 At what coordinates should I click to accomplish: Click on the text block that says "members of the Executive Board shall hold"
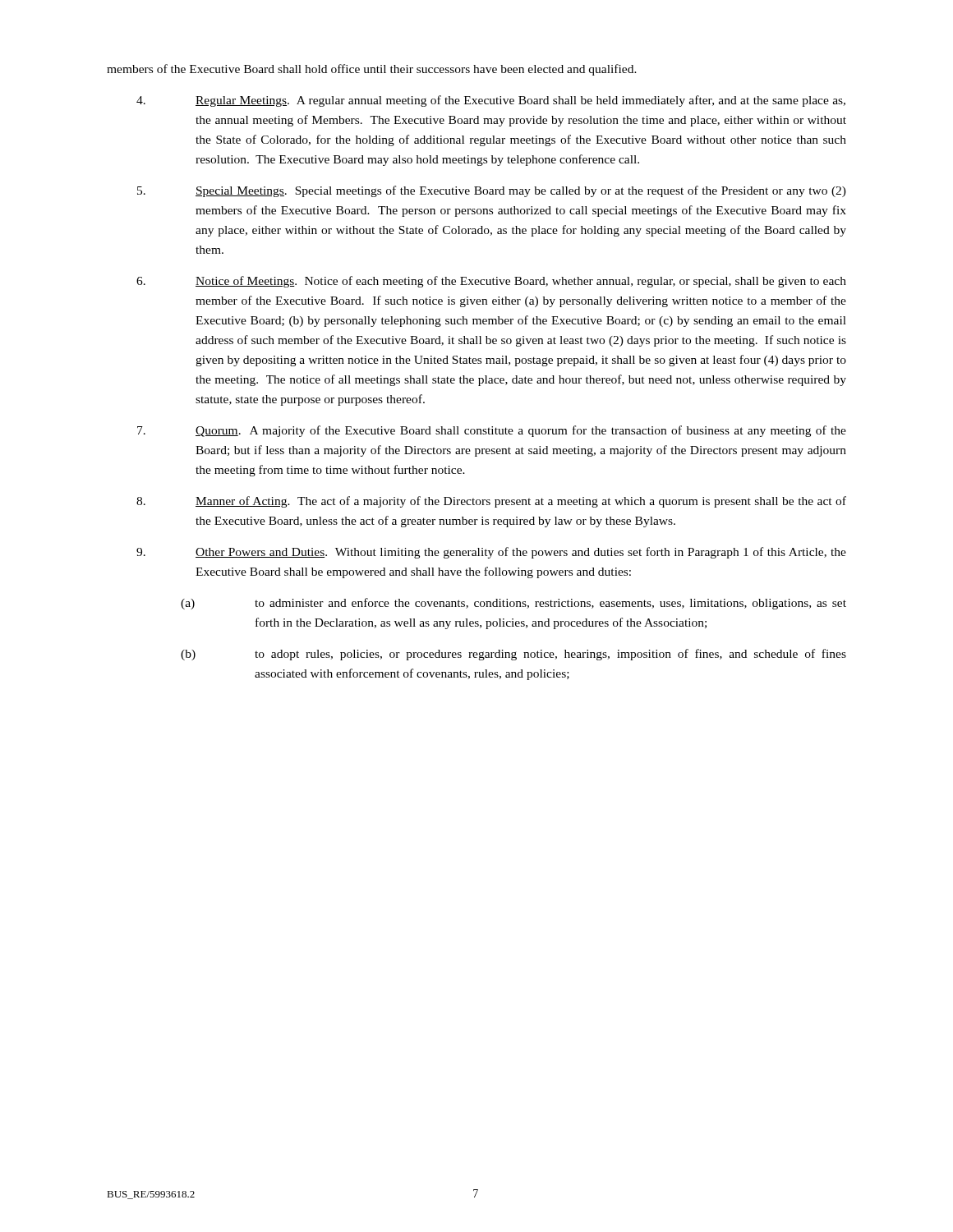pos(372,69)
